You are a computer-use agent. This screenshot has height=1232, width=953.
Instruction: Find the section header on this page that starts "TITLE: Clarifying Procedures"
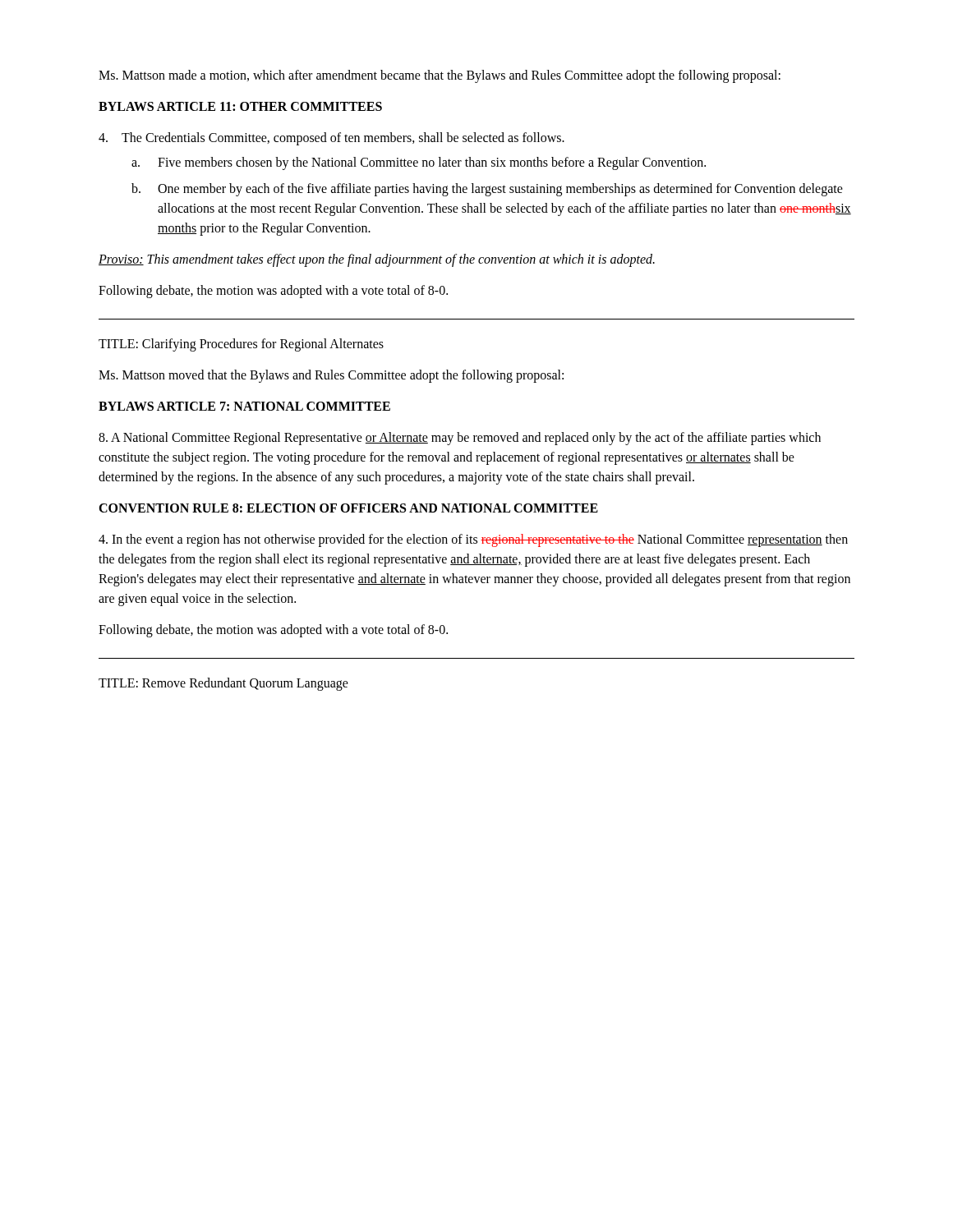click(241, 344)
